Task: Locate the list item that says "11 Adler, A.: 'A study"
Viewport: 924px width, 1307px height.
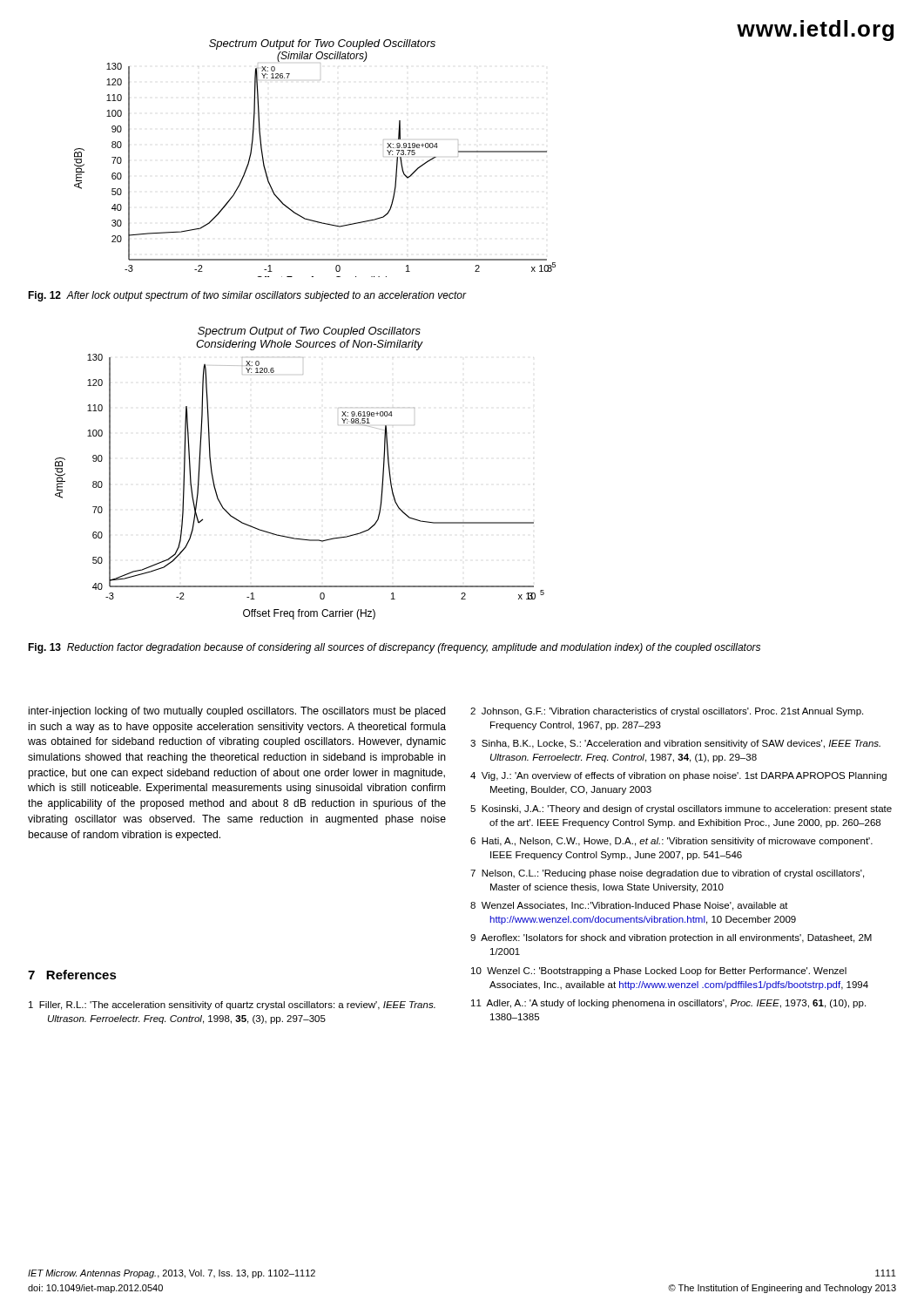Action: pos(668,1010)
